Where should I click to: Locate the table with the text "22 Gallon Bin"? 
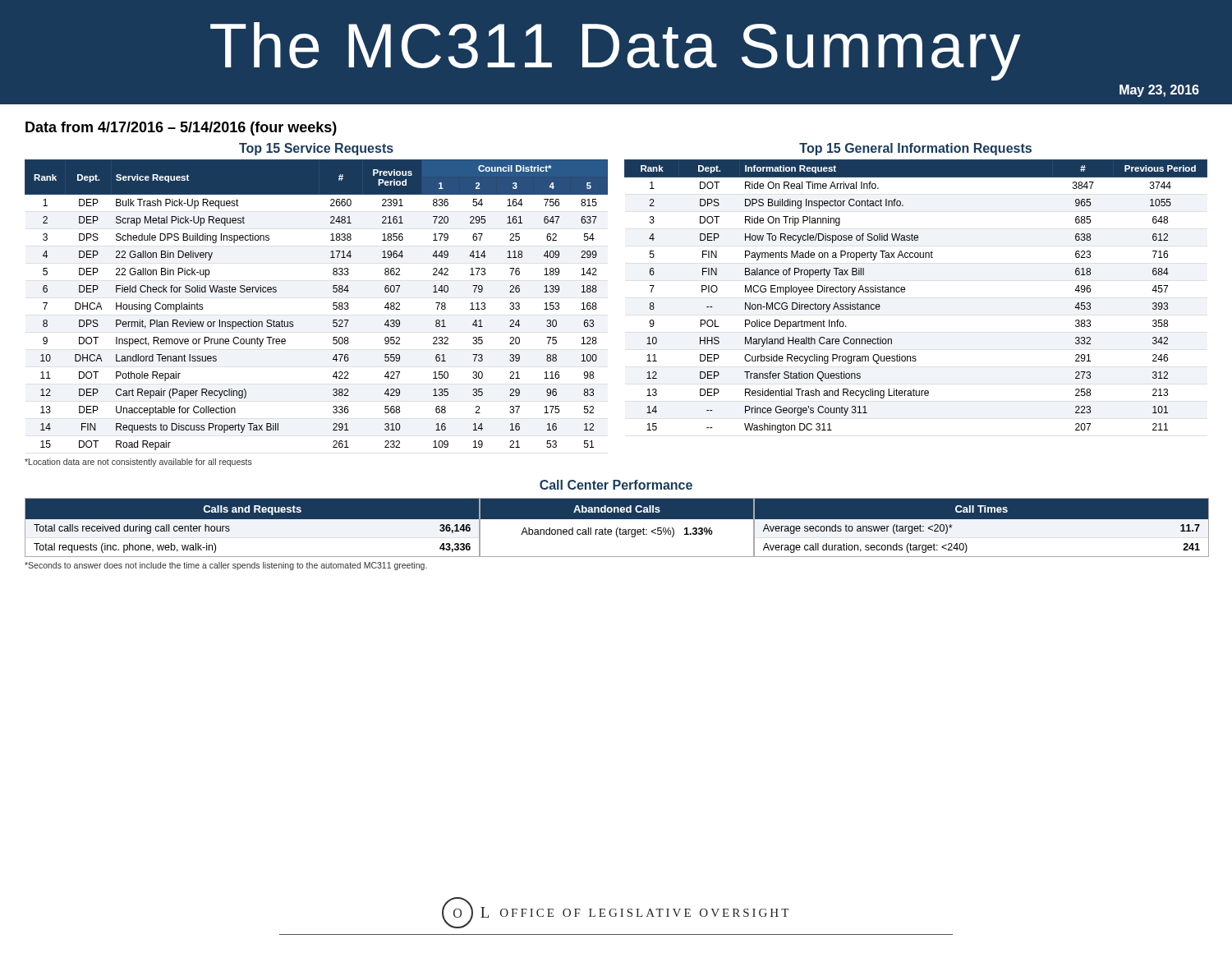[316, 306]
